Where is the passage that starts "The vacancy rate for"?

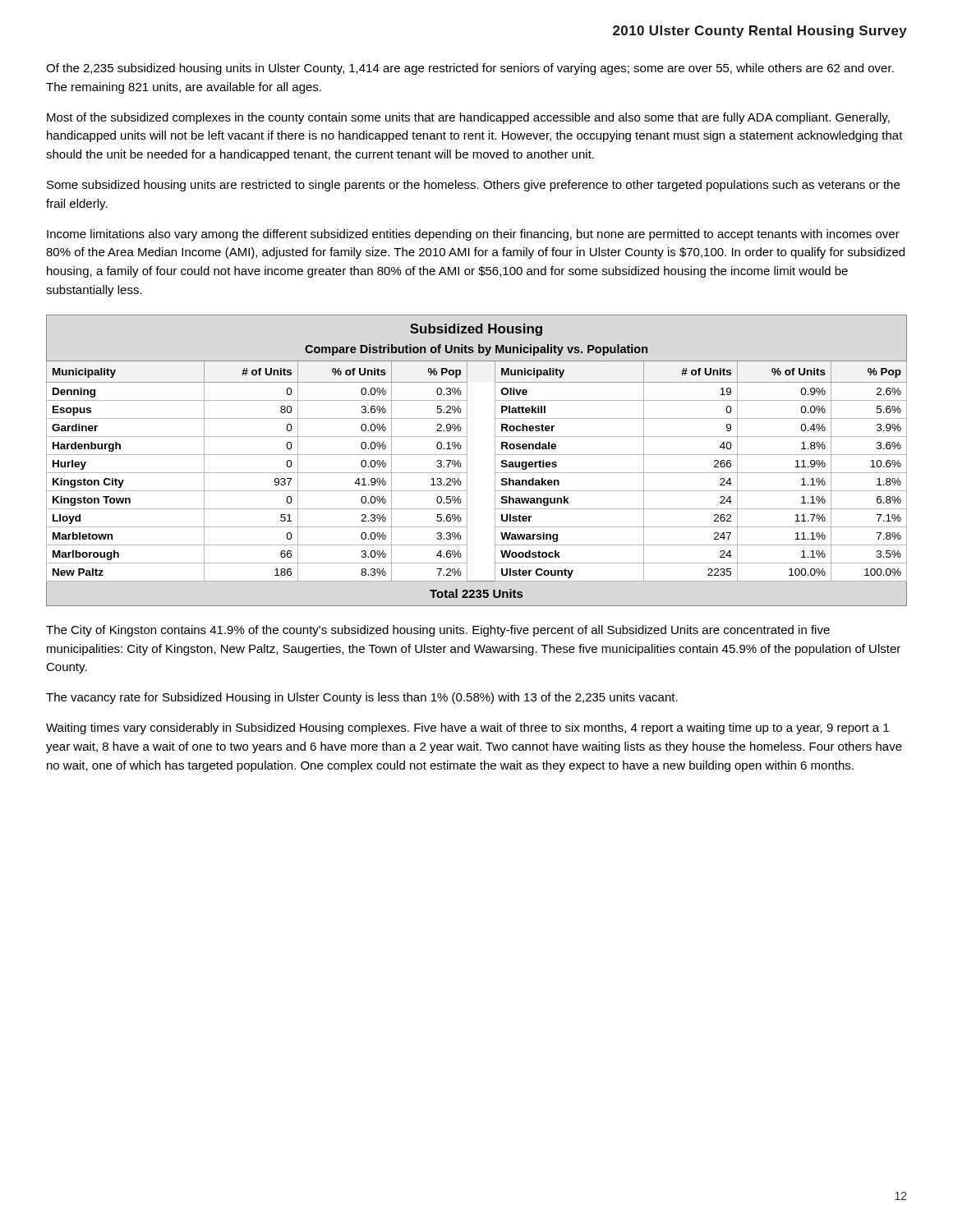click(x=362, y=697)
